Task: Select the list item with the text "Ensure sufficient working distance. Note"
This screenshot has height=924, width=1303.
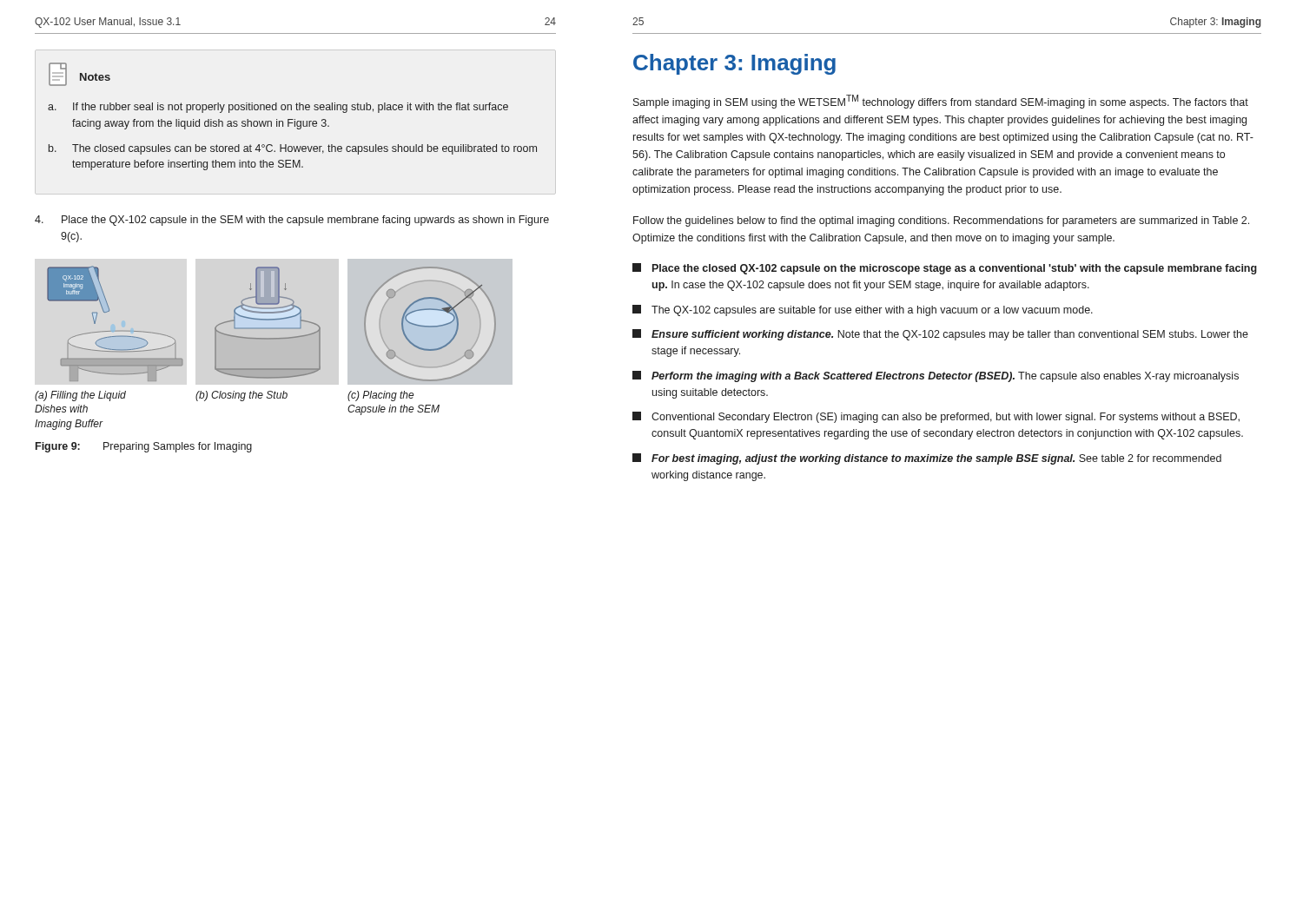Action: 947,343
